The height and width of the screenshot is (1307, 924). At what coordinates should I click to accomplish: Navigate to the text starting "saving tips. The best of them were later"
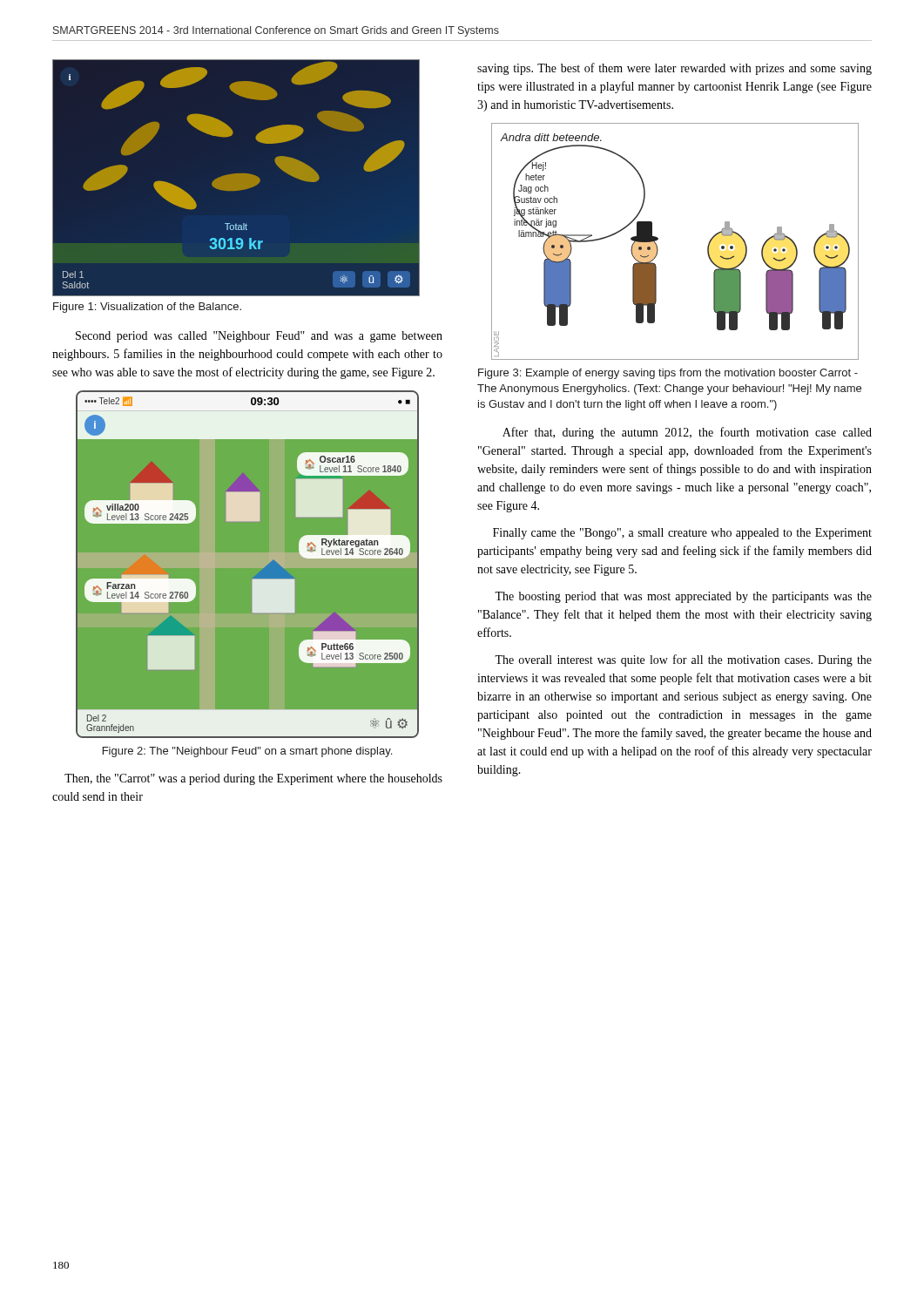click(674, 87)
